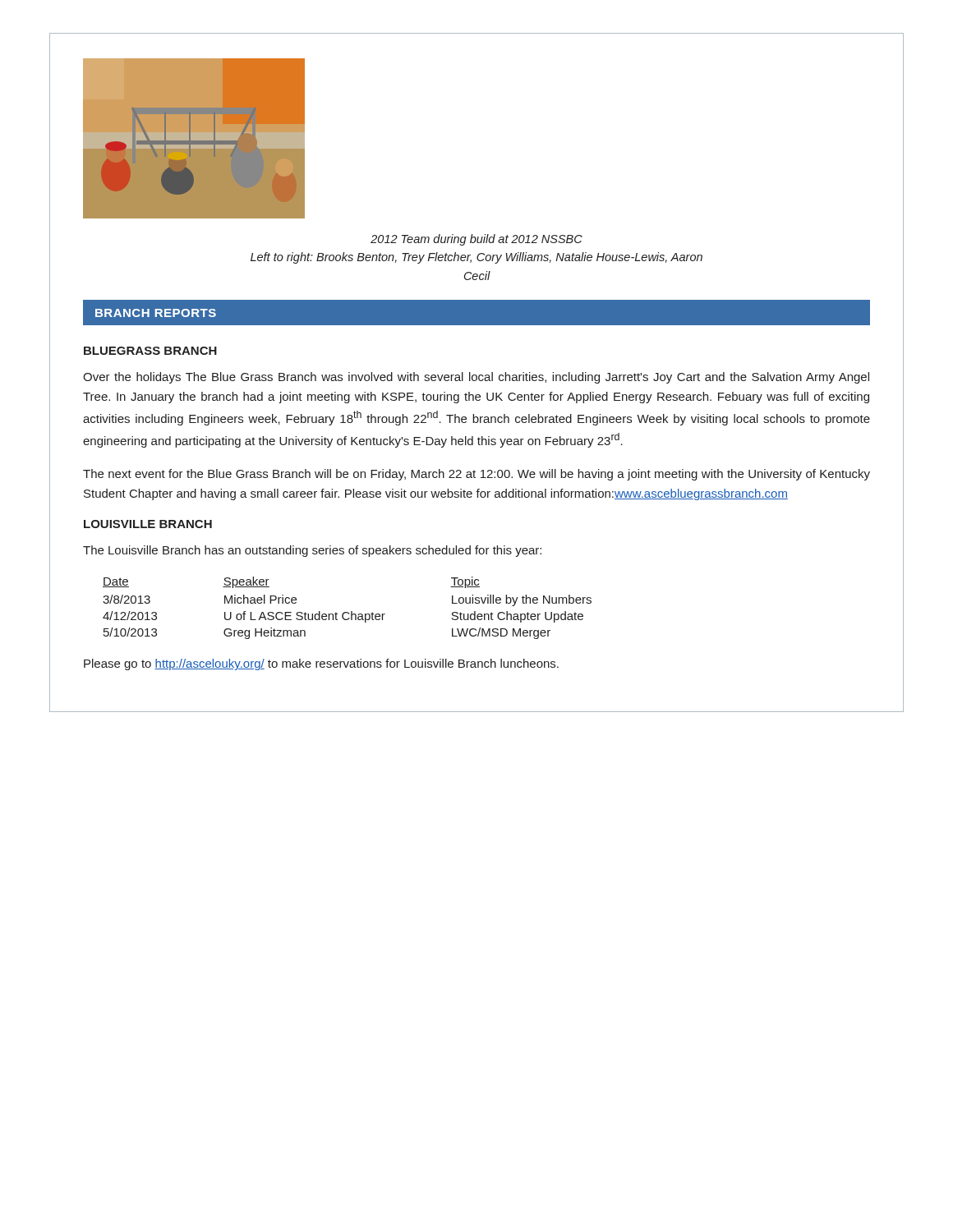953x1232 pixels.
Task: Locate the region starting "The Louisville Branch has an outstanding"
Action: [313, 550]
